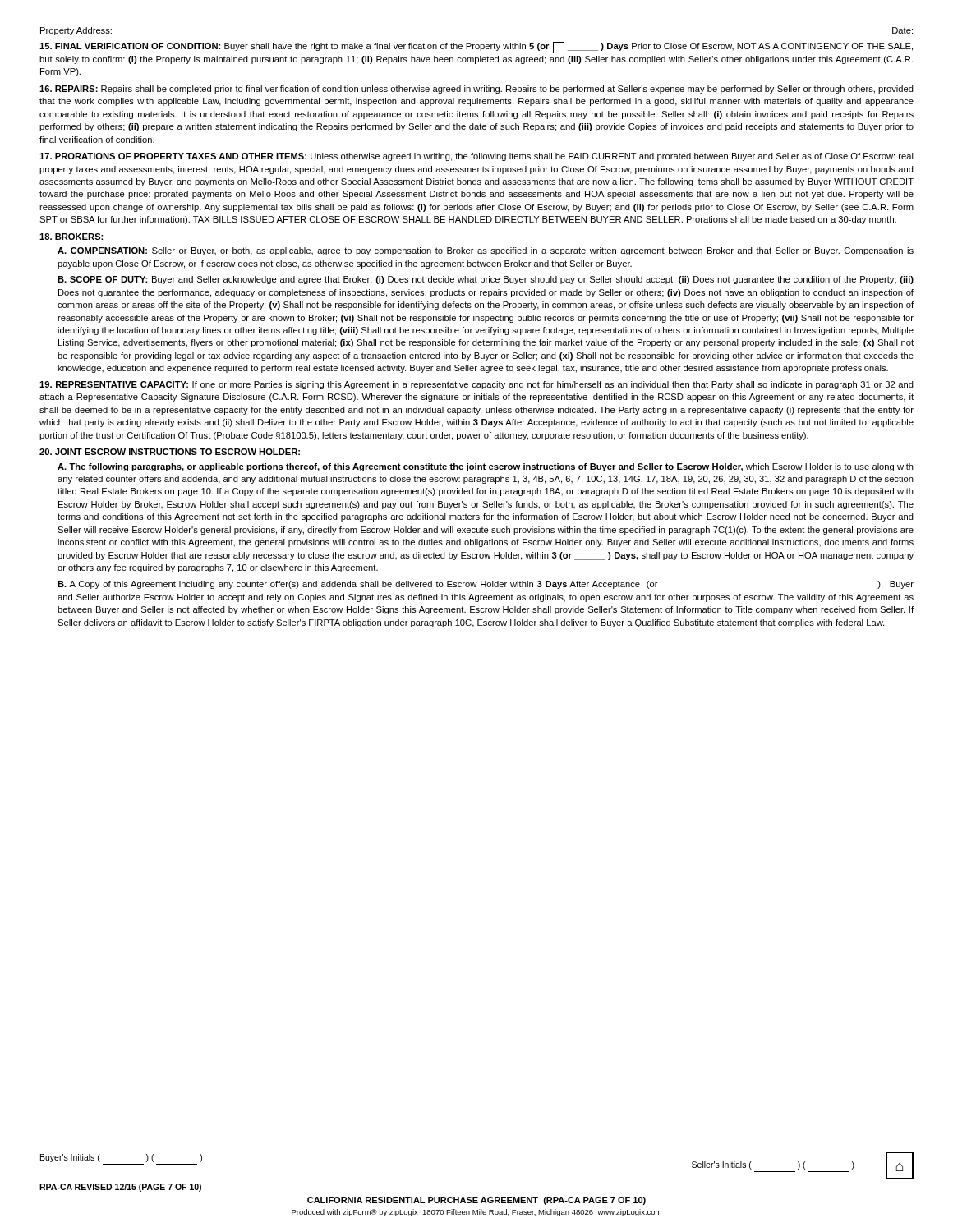Locate the passage starting "B. SCOPE OF DUTY: Buyer and Seller"
This screenshot has height=1232, width=953.
(486, 324)
